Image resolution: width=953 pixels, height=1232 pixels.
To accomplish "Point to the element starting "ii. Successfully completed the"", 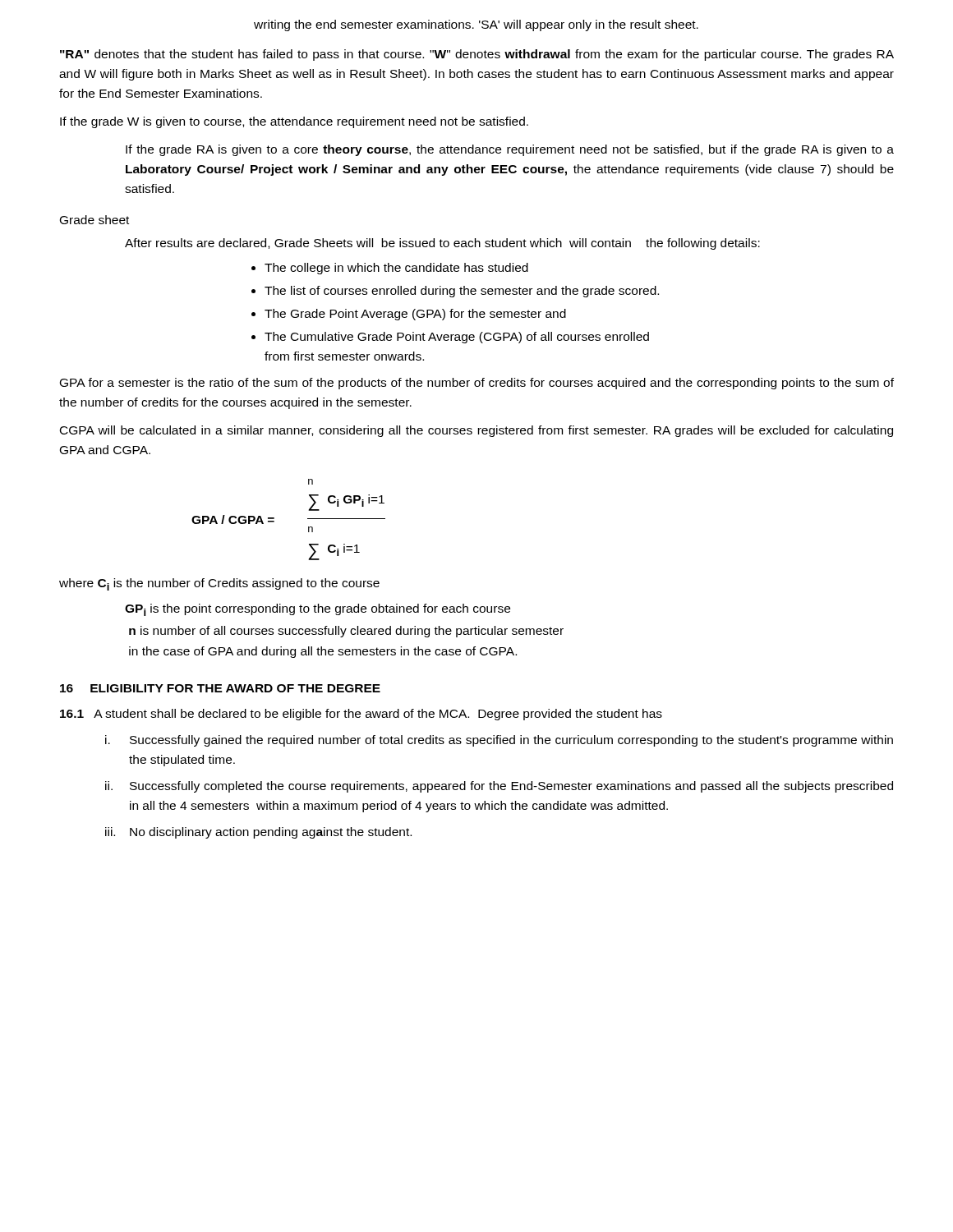I will click(499, 796).
